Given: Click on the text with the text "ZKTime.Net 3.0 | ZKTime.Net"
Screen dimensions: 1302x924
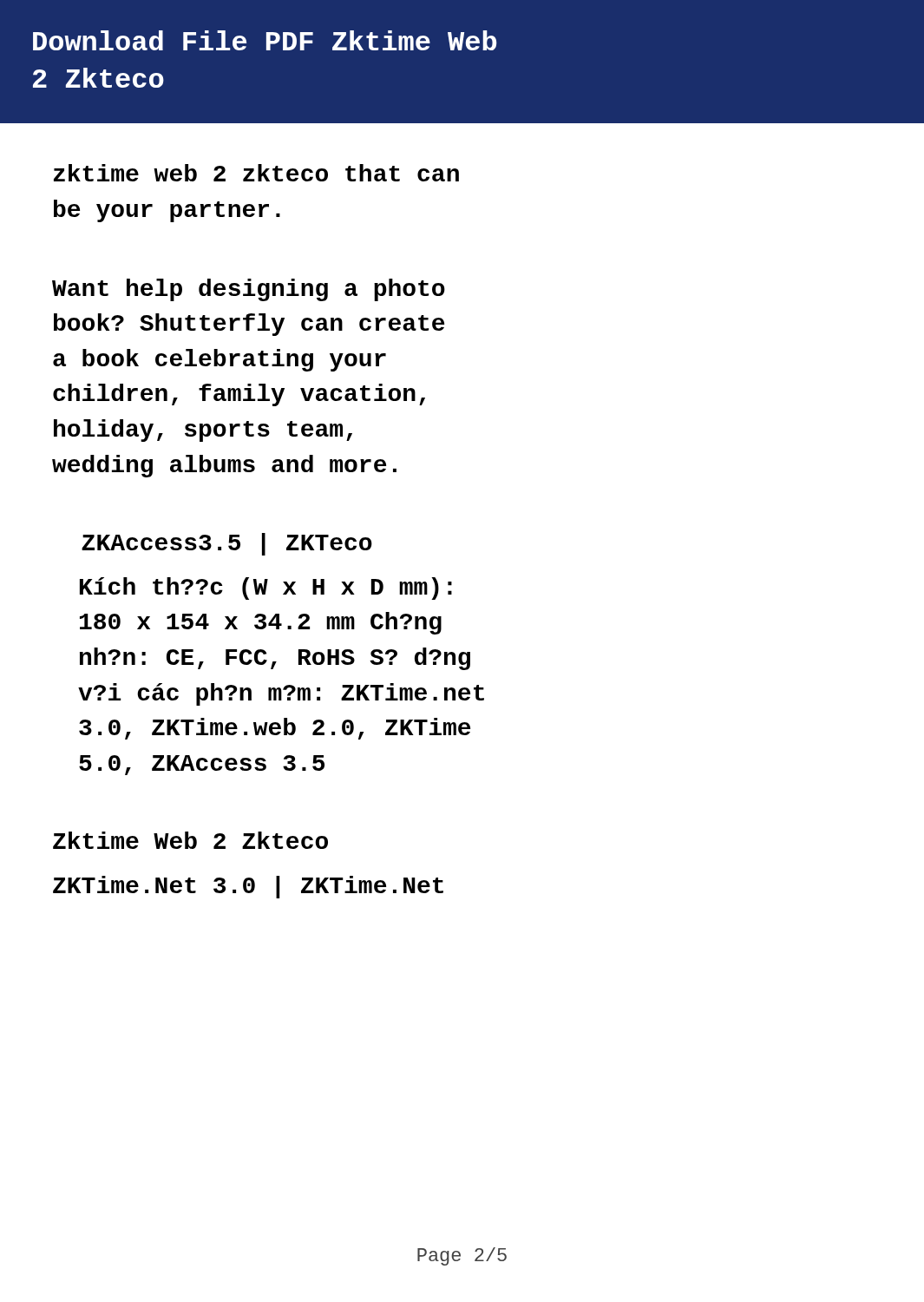Looking at the screenshot, I should click(249, 887).
